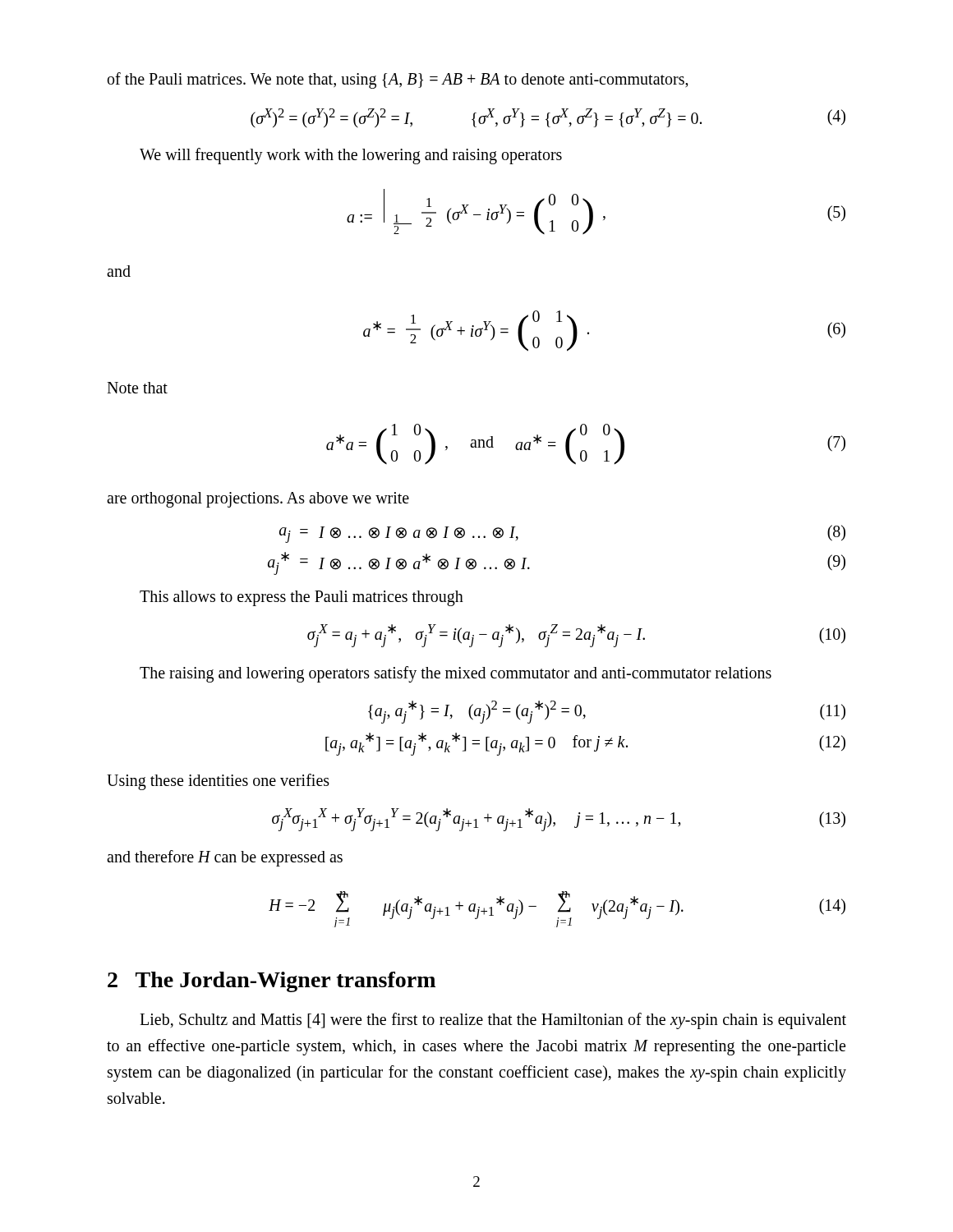
Task: Locate the passage starting "Note that"
Action: point(137,387)
